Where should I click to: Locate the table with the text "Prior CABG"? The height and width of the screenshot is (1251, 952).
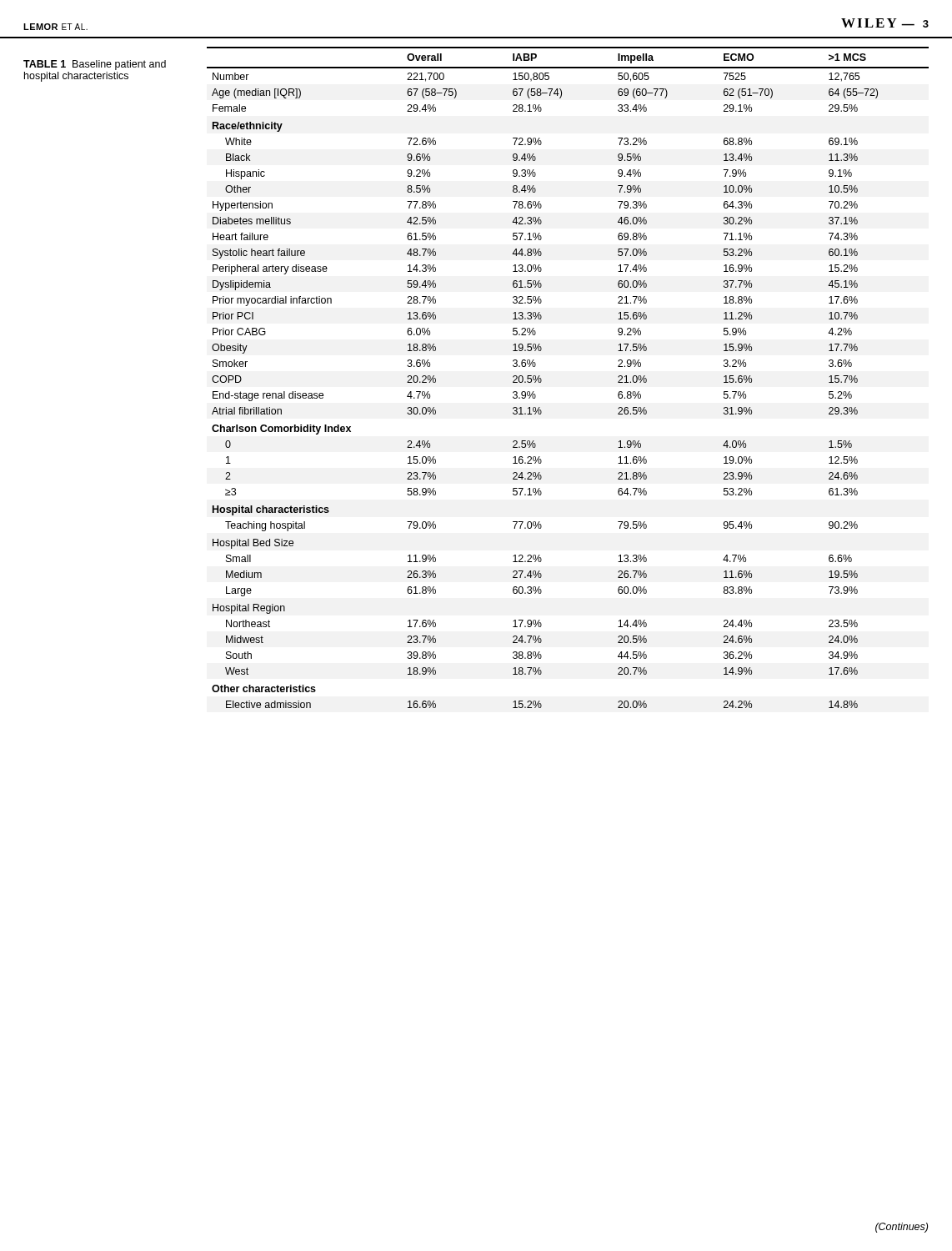click(568, 379)
